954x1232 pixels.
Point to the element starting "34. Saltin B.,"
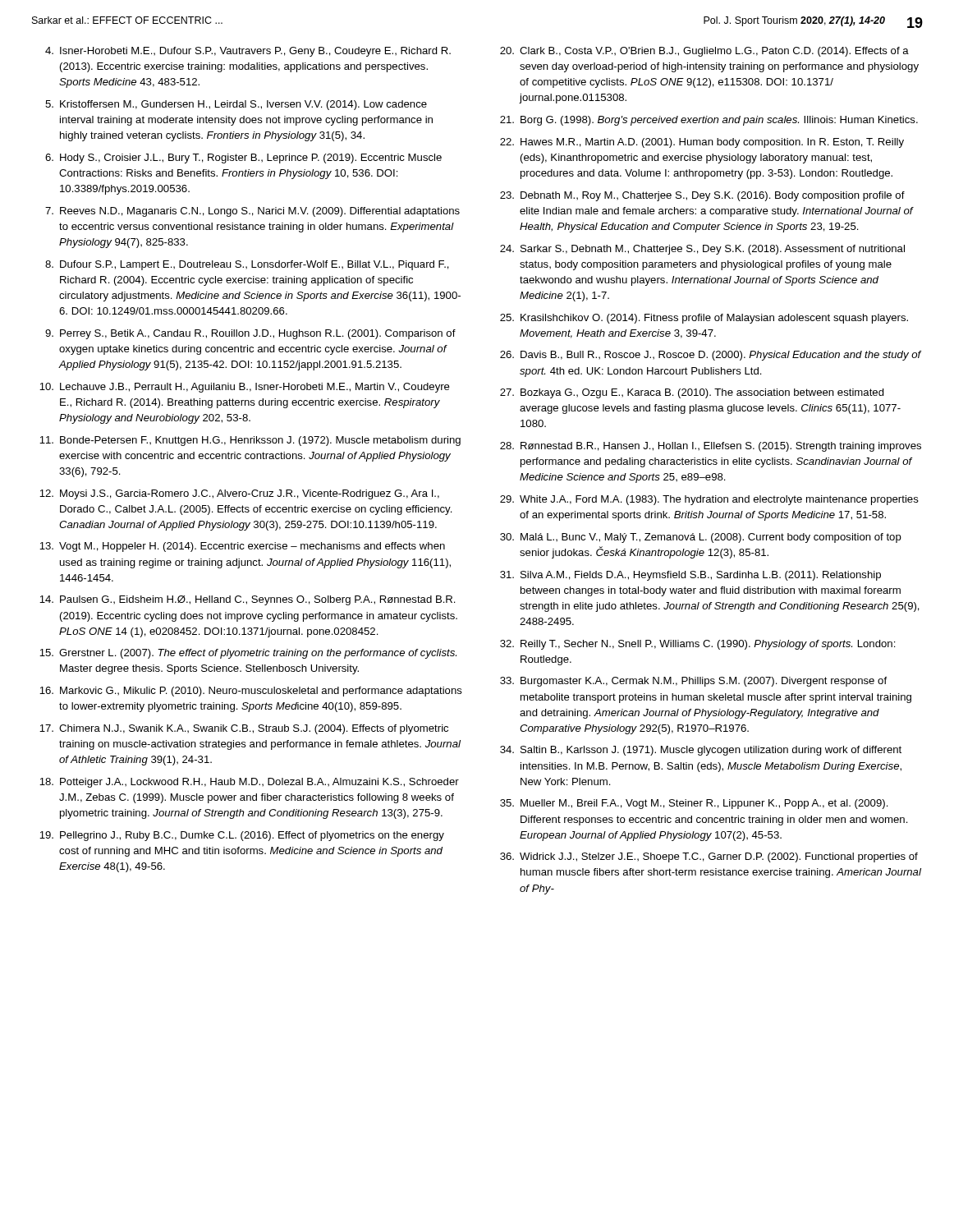pos(707,766)
